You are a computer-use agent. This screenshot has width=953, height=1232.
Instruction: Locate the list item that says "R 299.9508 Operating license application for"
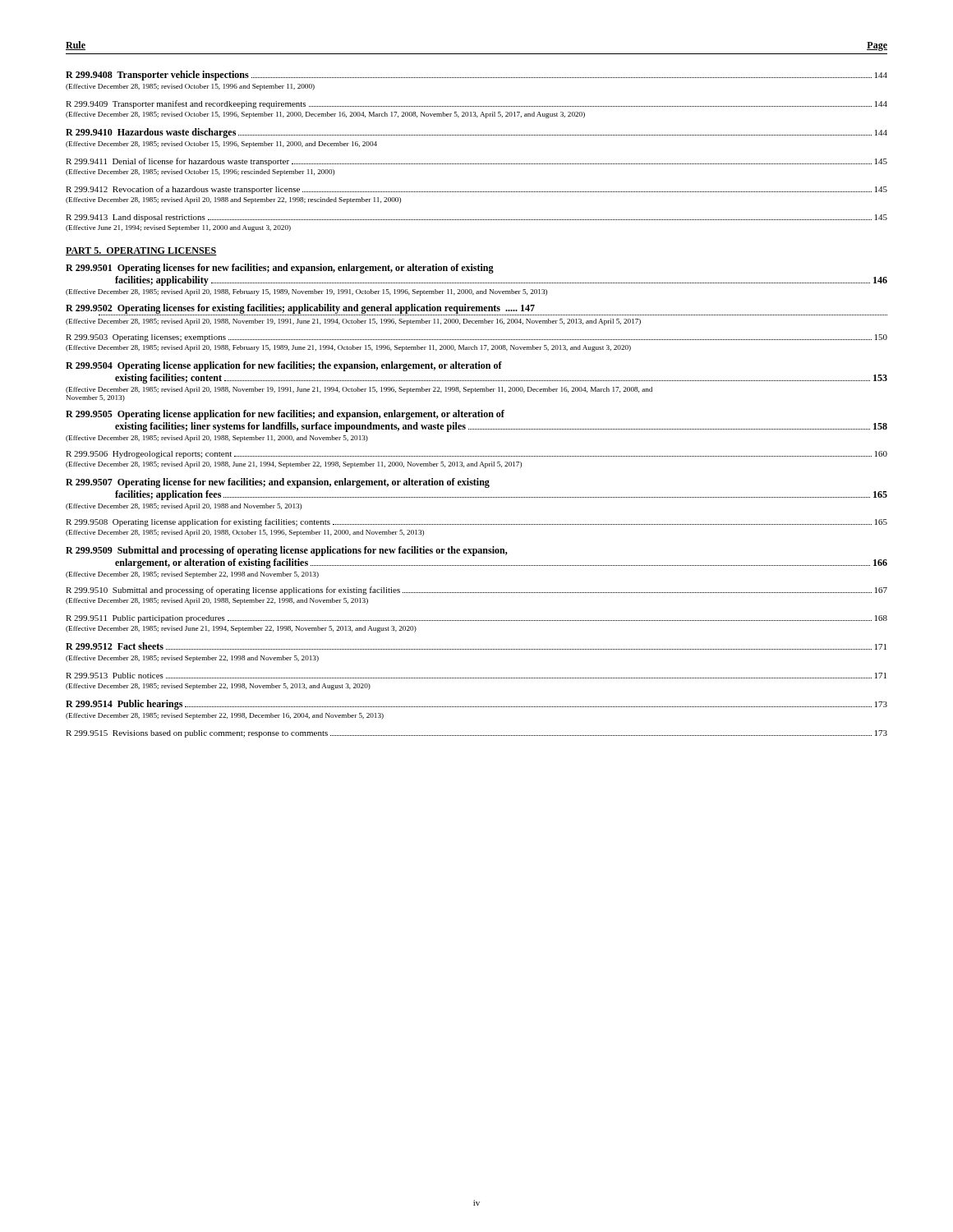476,526
